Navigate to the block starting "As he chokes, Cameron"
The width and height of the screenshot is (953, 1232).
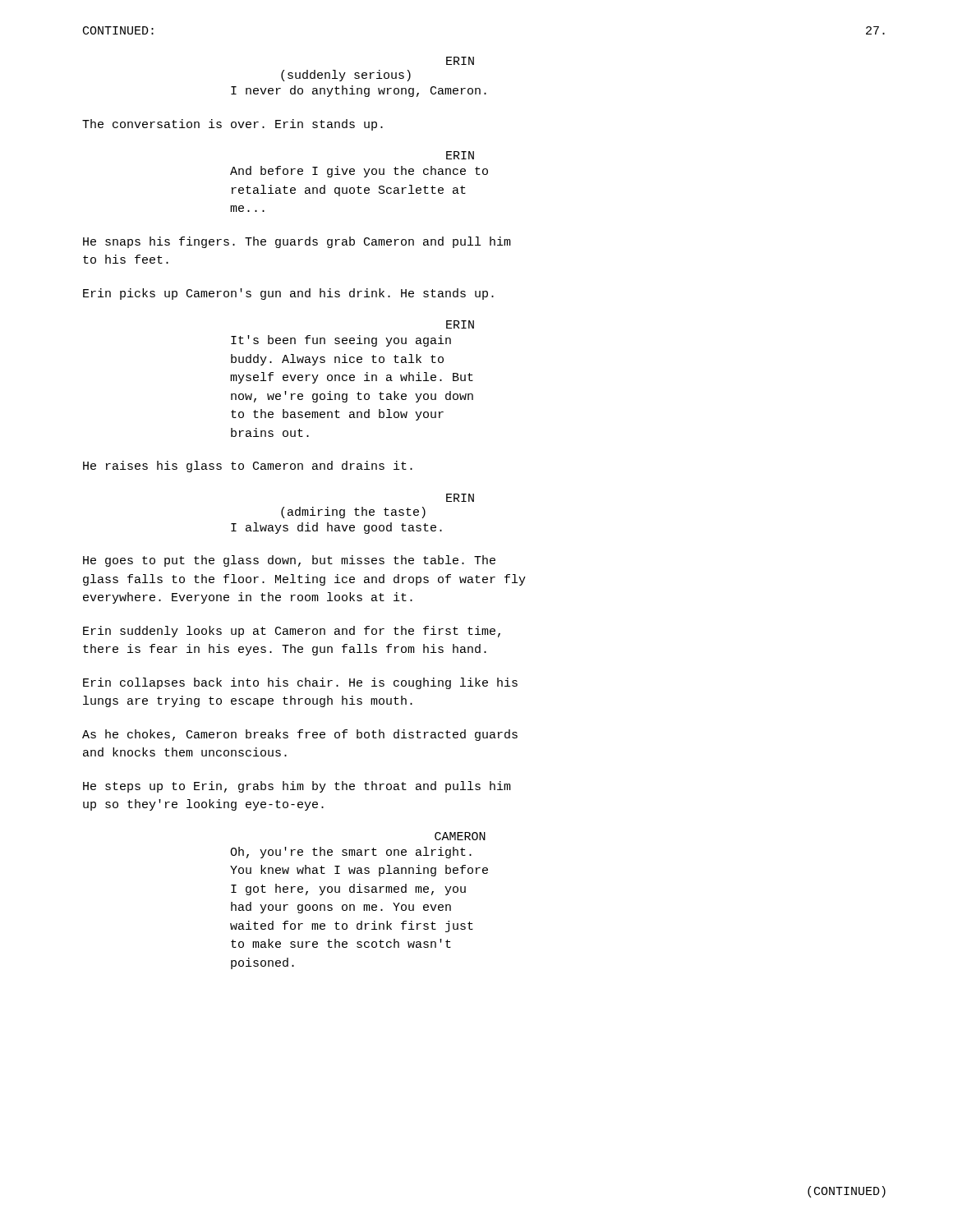[300, 744]
